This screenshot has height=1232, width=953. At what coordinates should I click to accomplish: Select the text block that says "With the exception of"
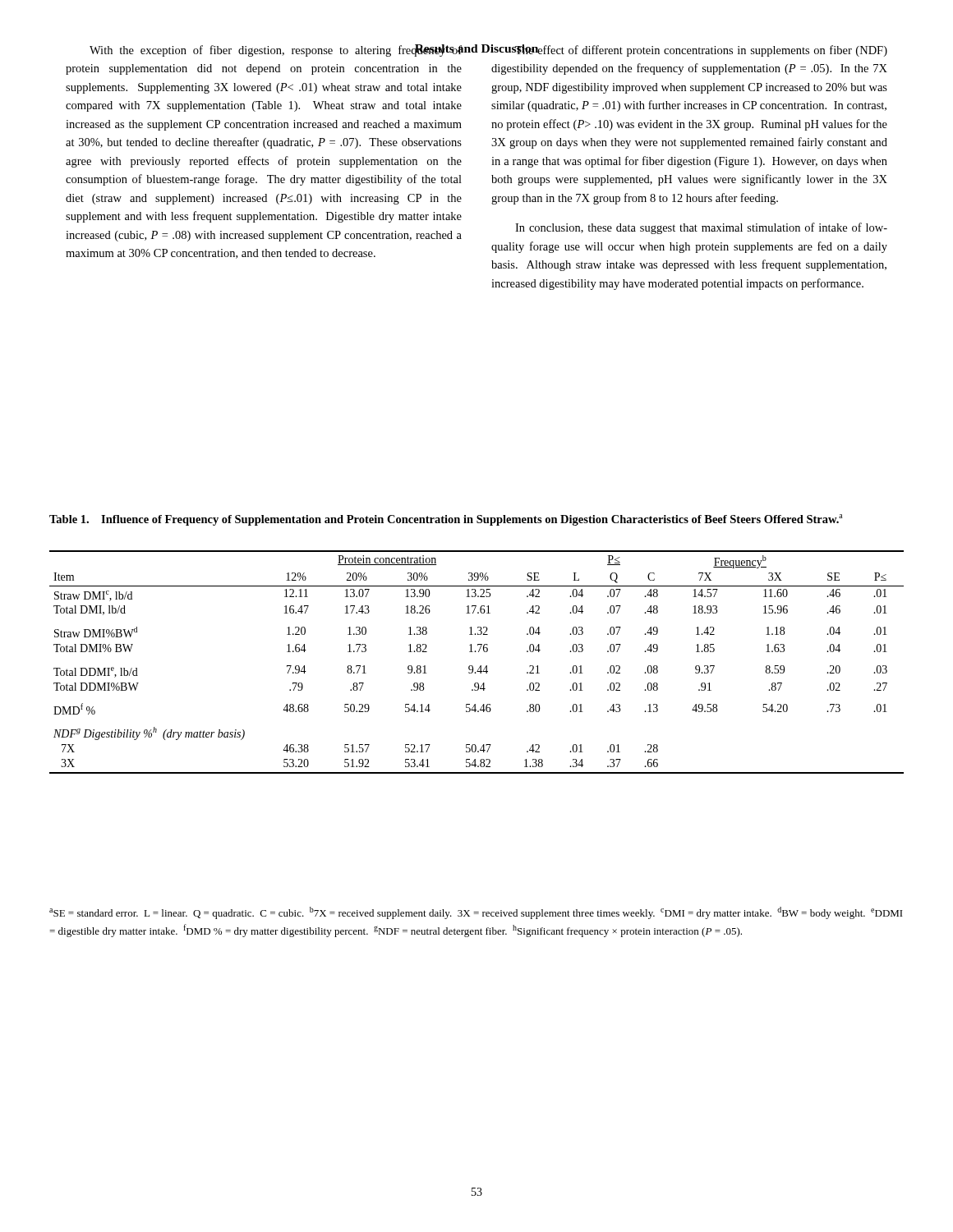[x=264, y=152]
